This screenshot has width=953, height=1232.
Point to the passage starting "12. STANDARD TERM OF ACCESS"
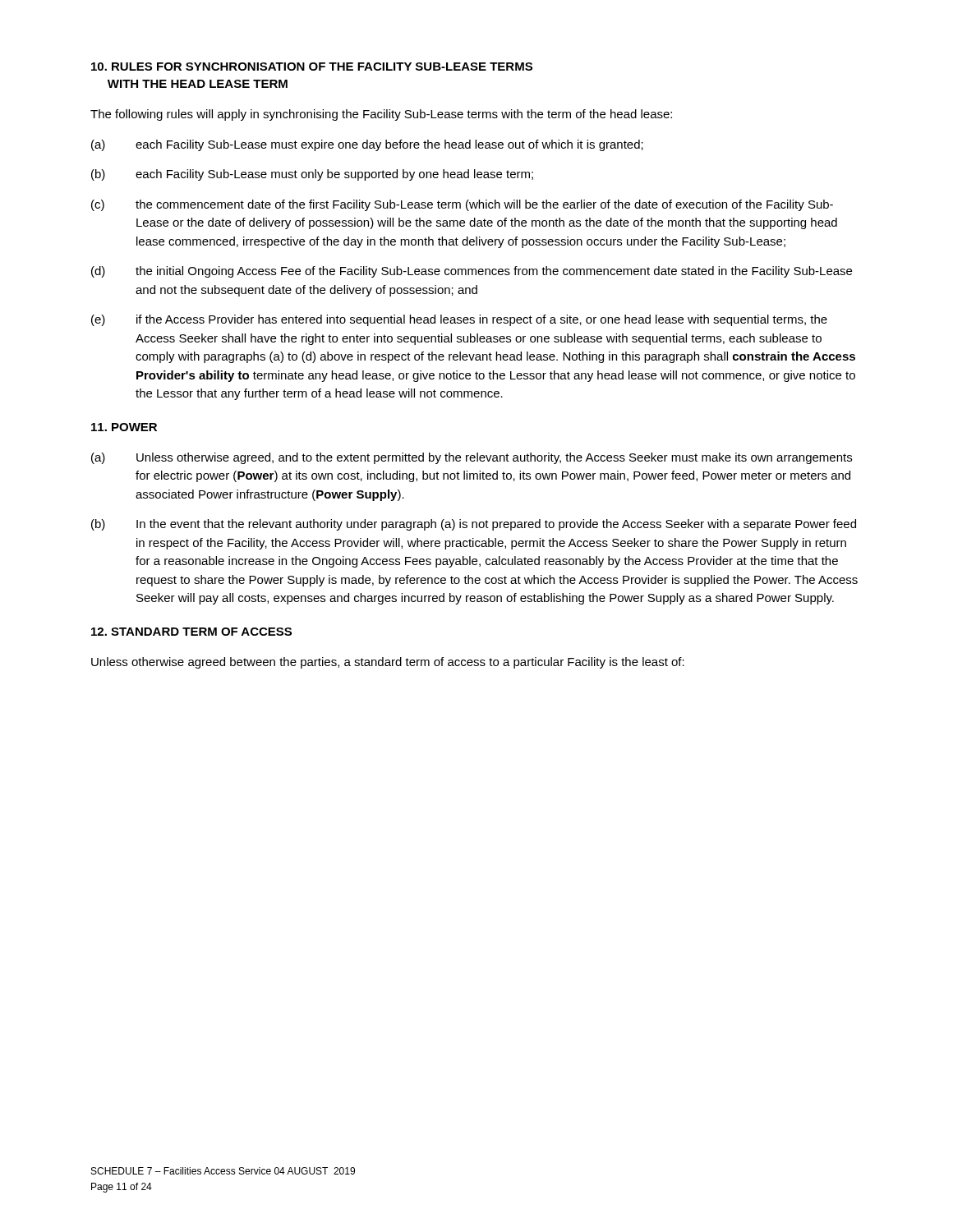point(191,631)
